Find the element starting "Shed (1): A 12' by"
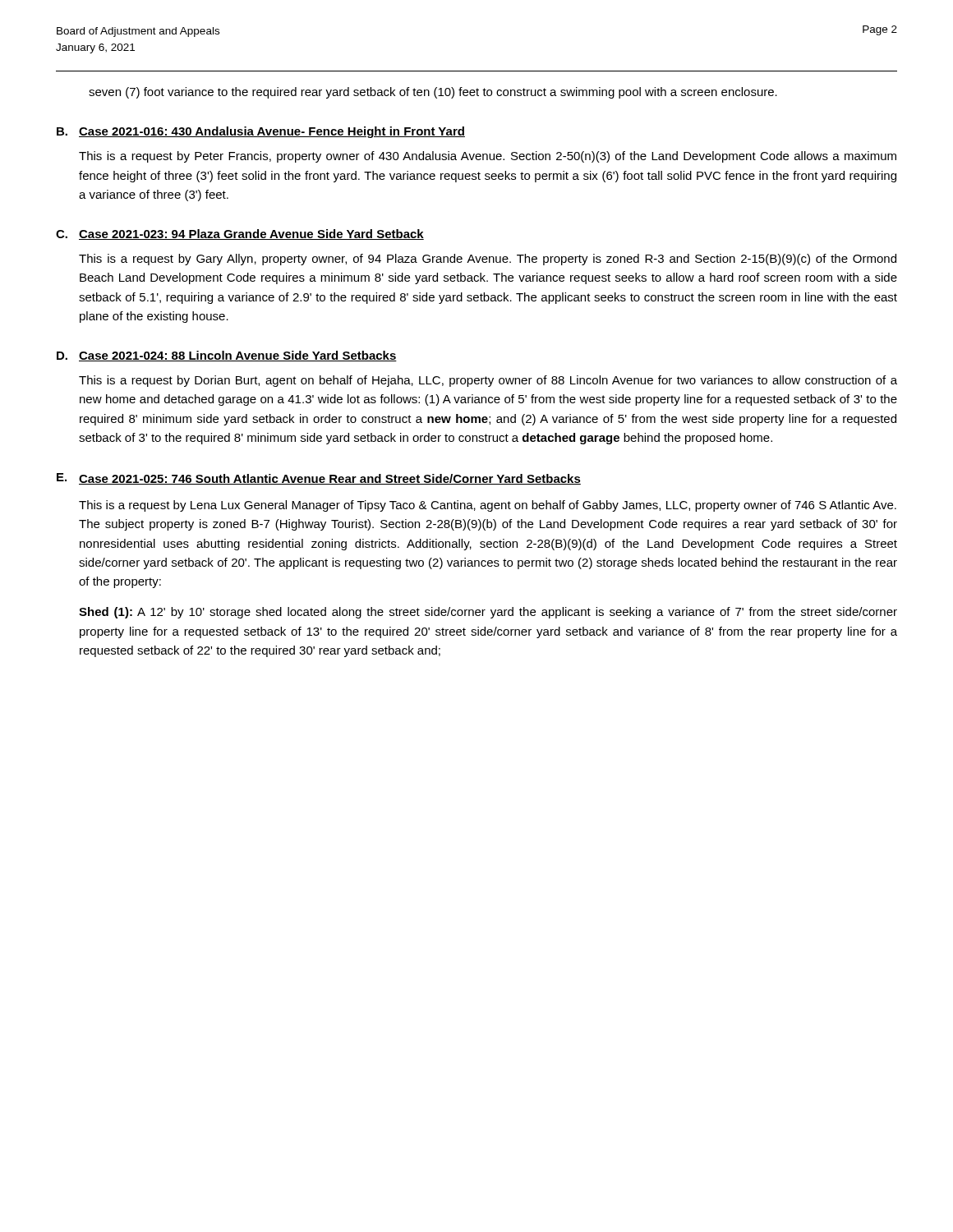The image size is (953, 1232). point(488,631)
